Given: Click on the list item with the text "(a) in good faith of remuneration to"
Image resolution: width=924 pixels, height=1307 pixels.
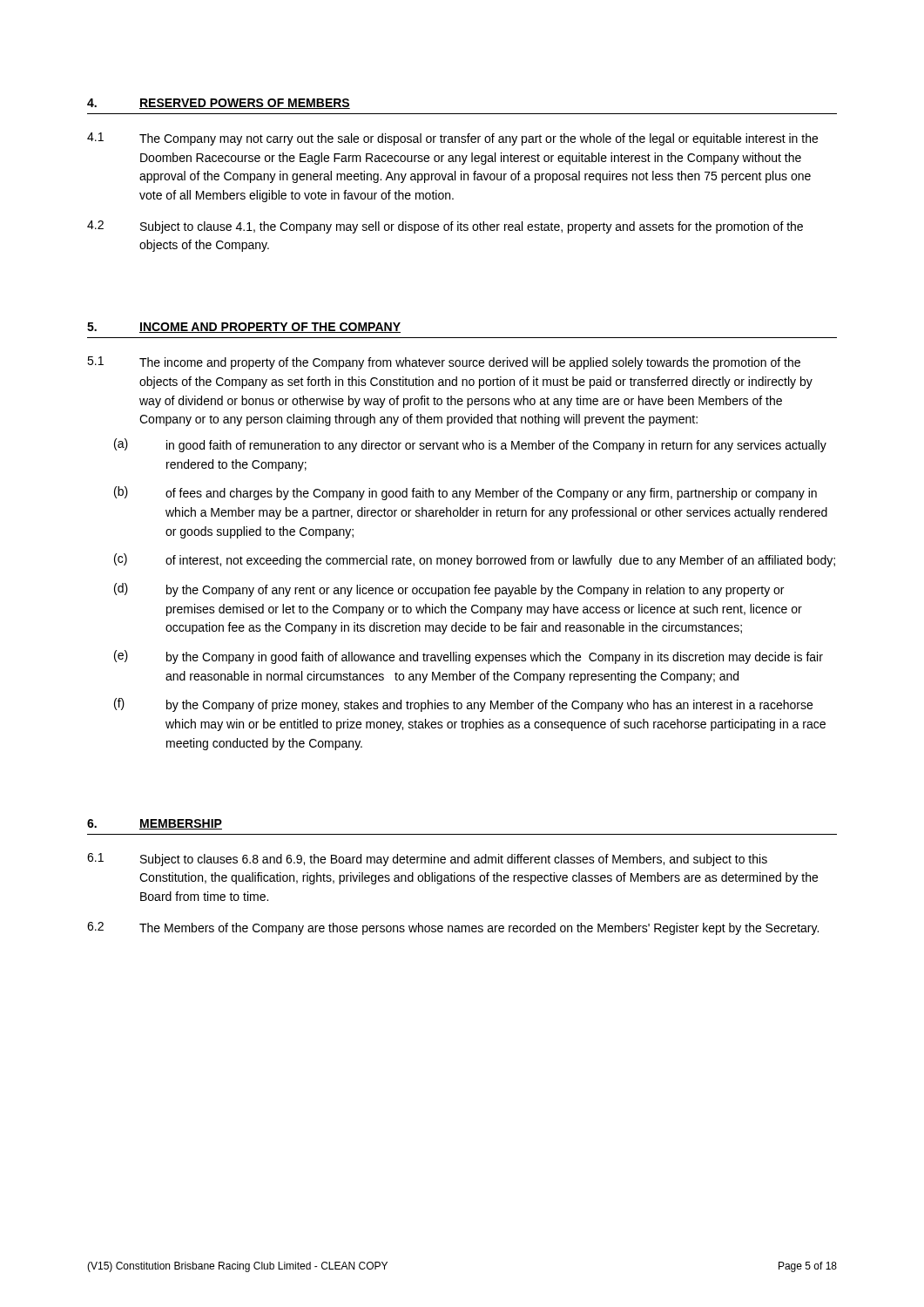Looking at the screenshot, I should click(x=462, y=455).
